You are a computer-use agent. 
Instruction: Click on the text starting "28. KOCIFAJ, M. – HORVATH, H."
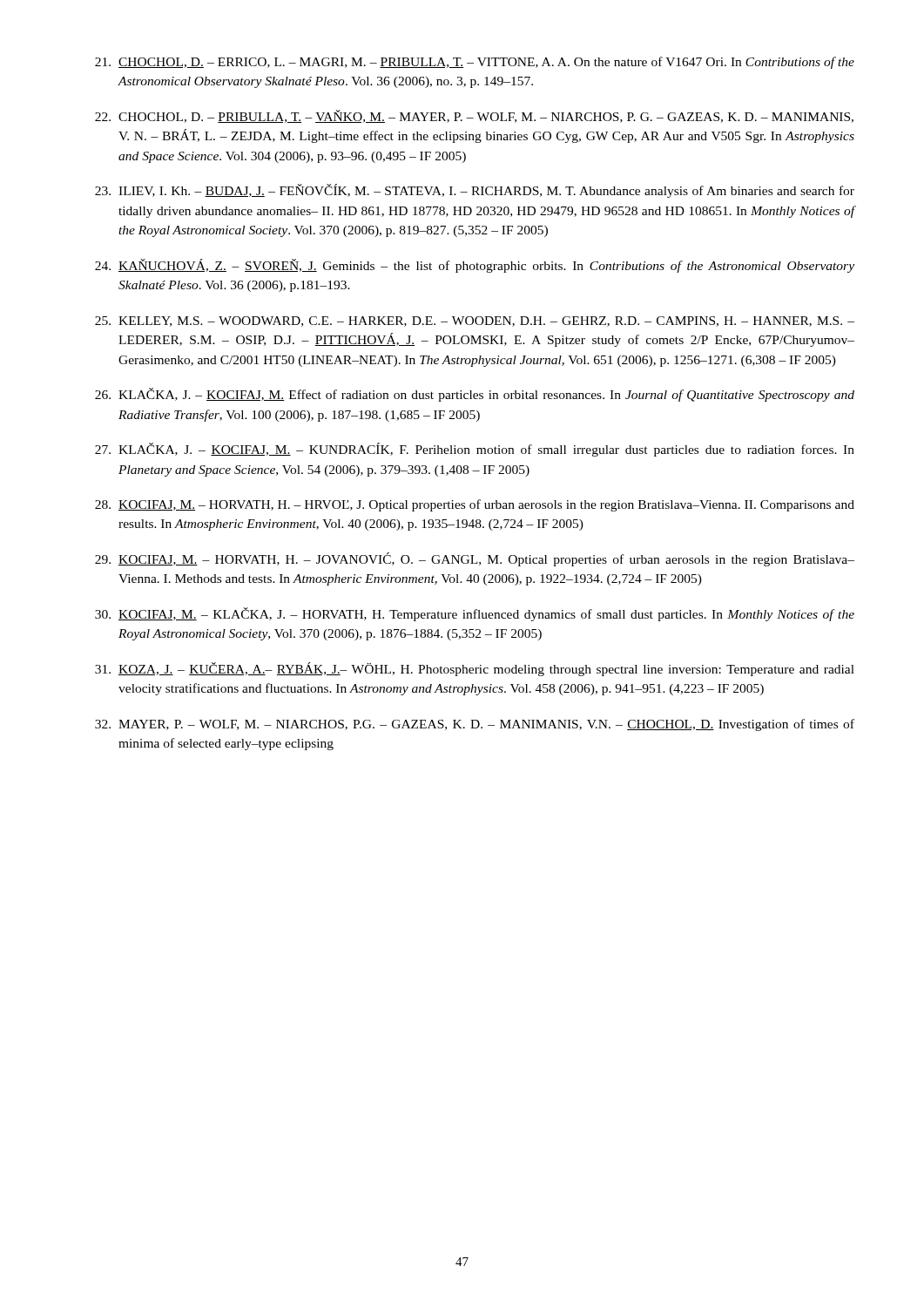[466, 514]
